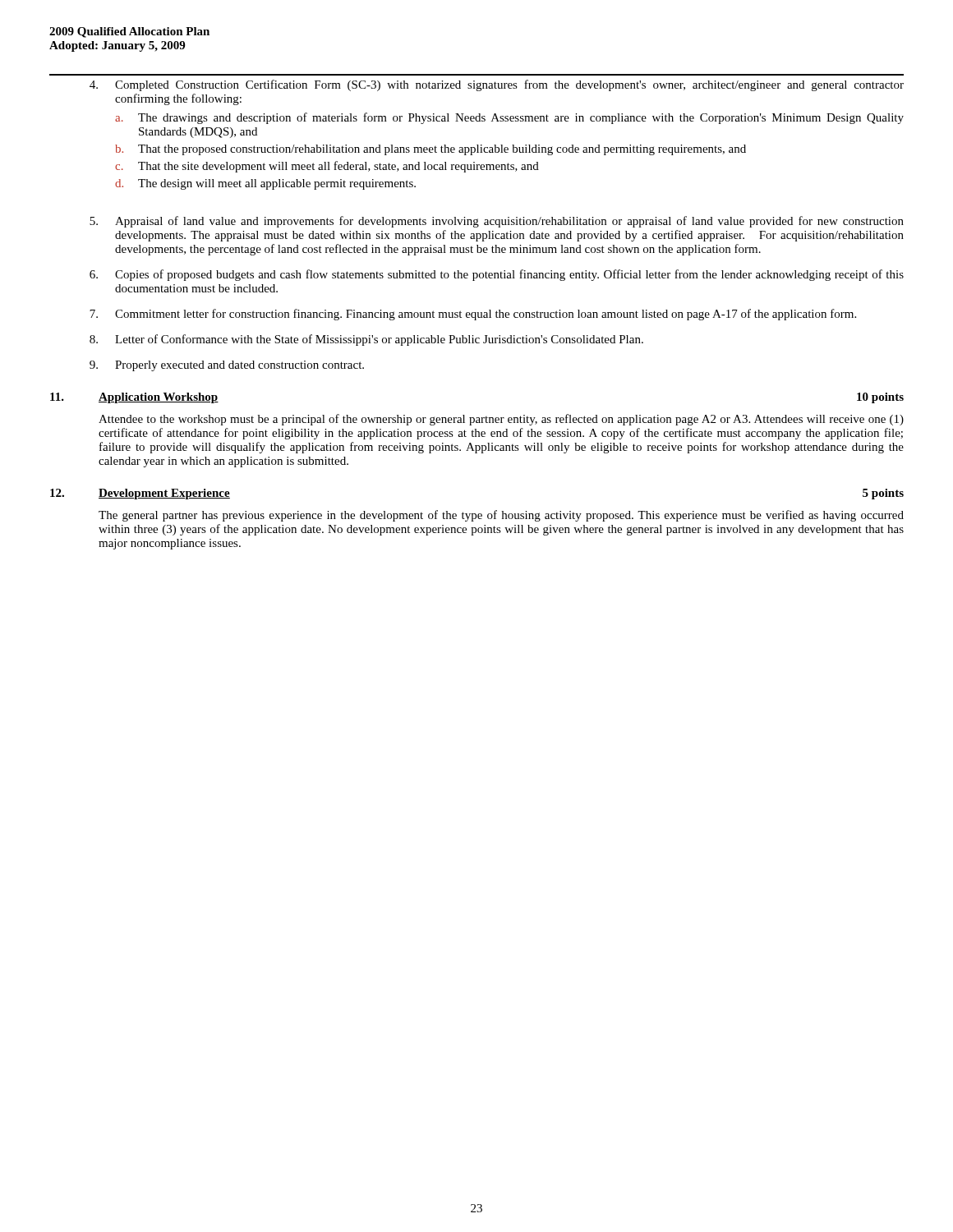The width and height of the screenshot is (953, 1232).
Task: Find the list item containing "4. Completed Construction Certification Form (SC-3) with notarized"
Action: [x=476, y=140]
